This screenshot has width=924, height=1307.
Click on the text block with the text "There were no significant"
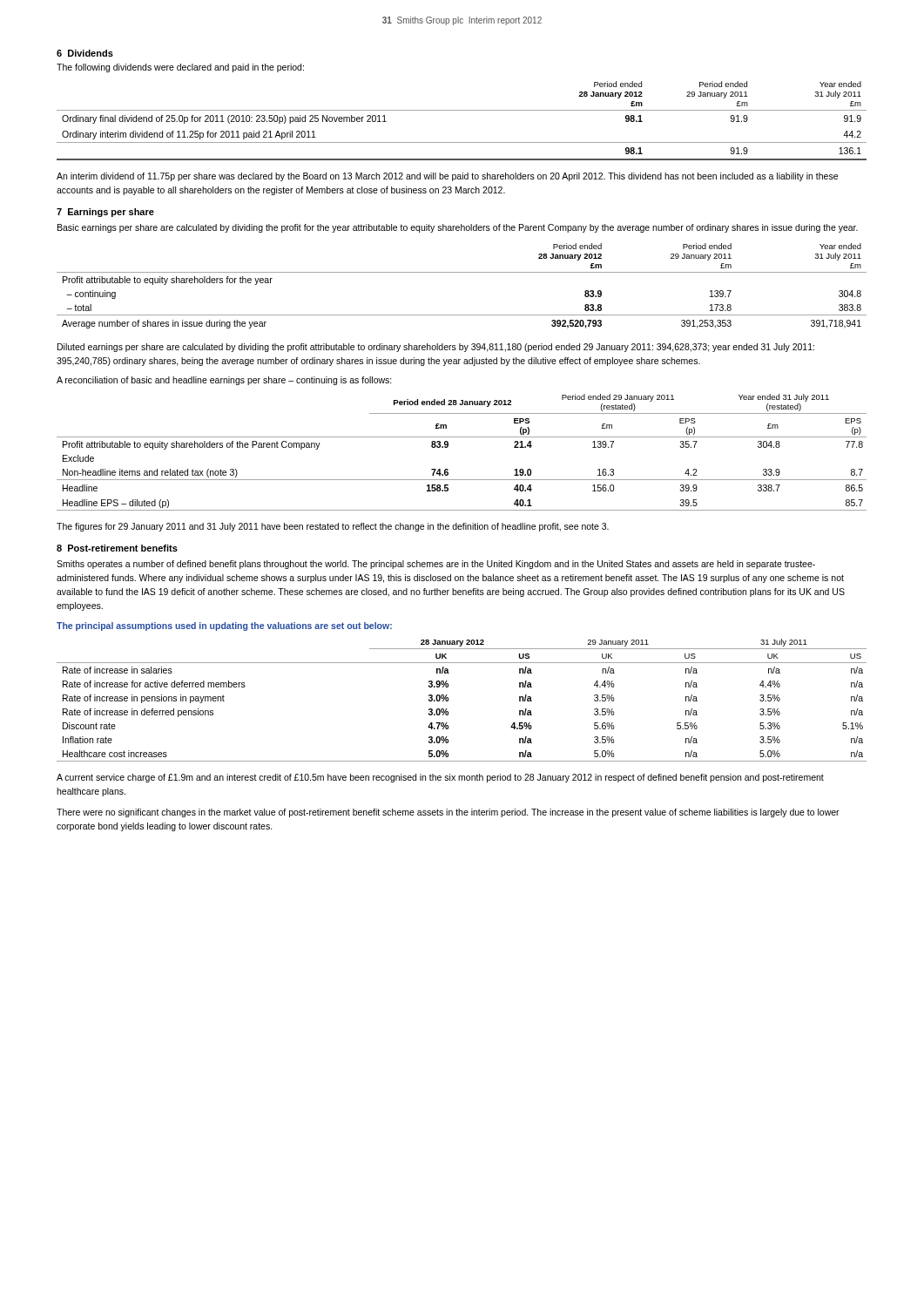coord(448,819)
